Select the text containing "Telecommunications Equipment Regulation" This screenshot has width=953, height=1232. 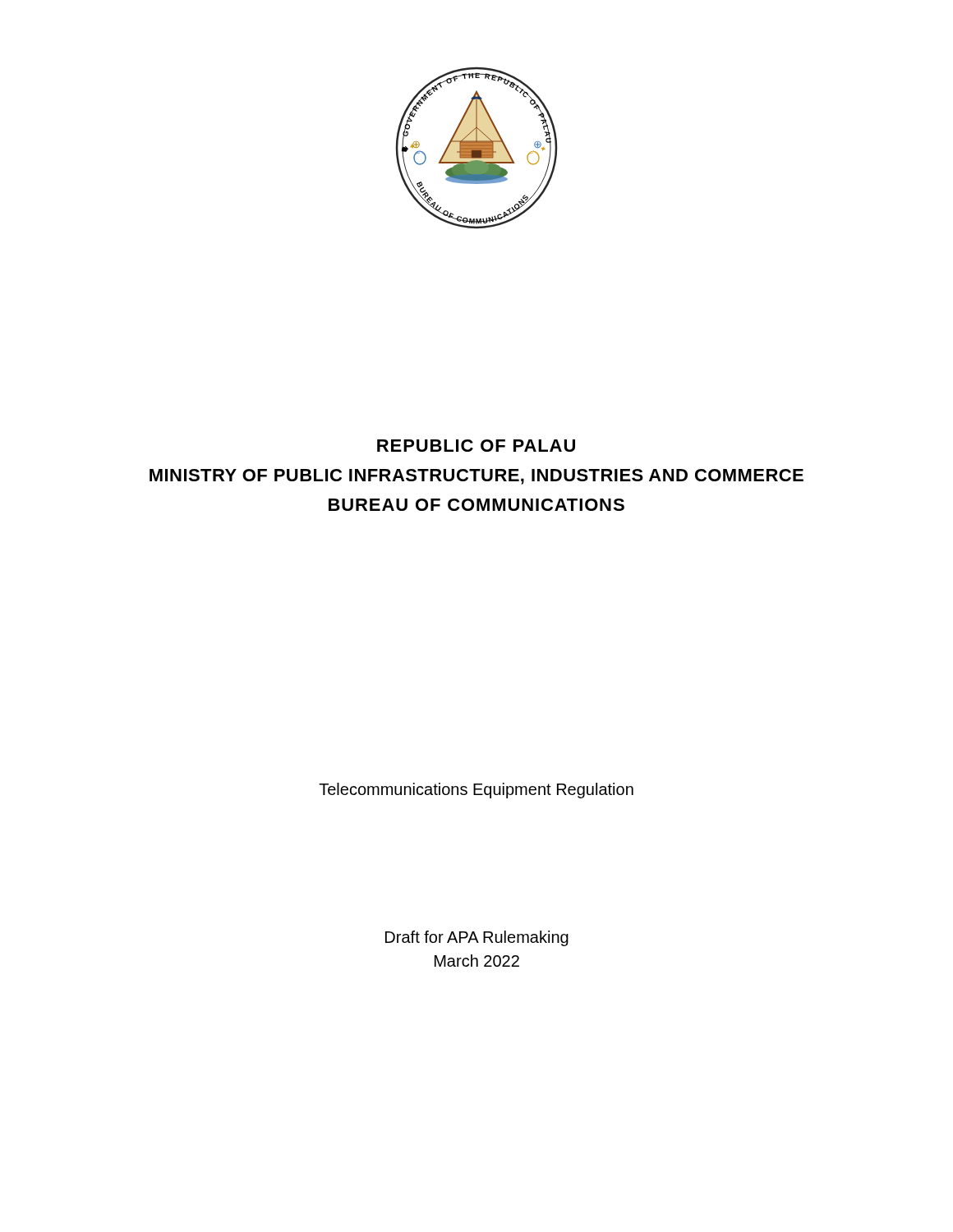tap(476, 789)
